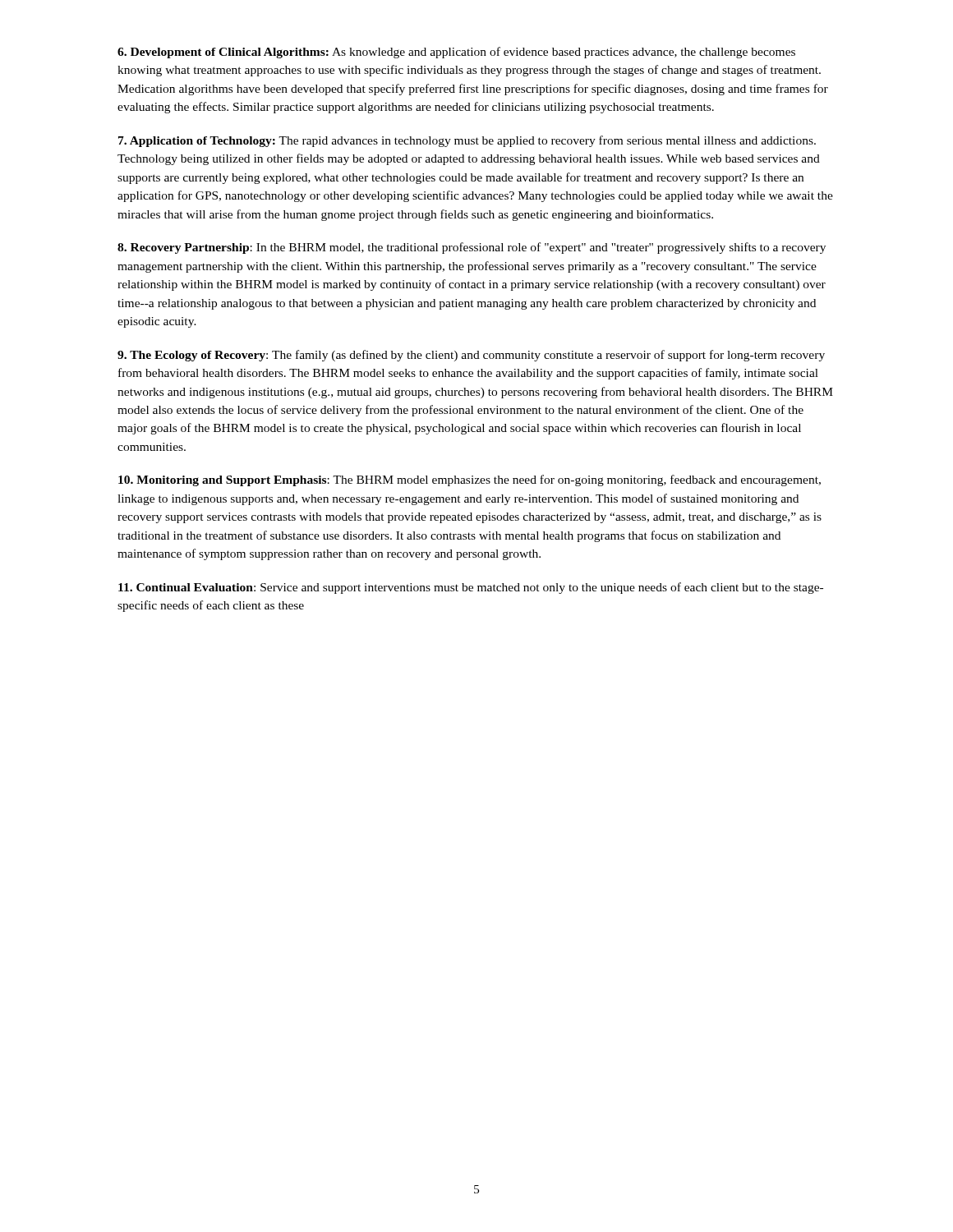Click on the list item that reads "11. Continual Evaluation: Service and support"
The width and height of the screenshot is (953, 1232).
point(471,596)
